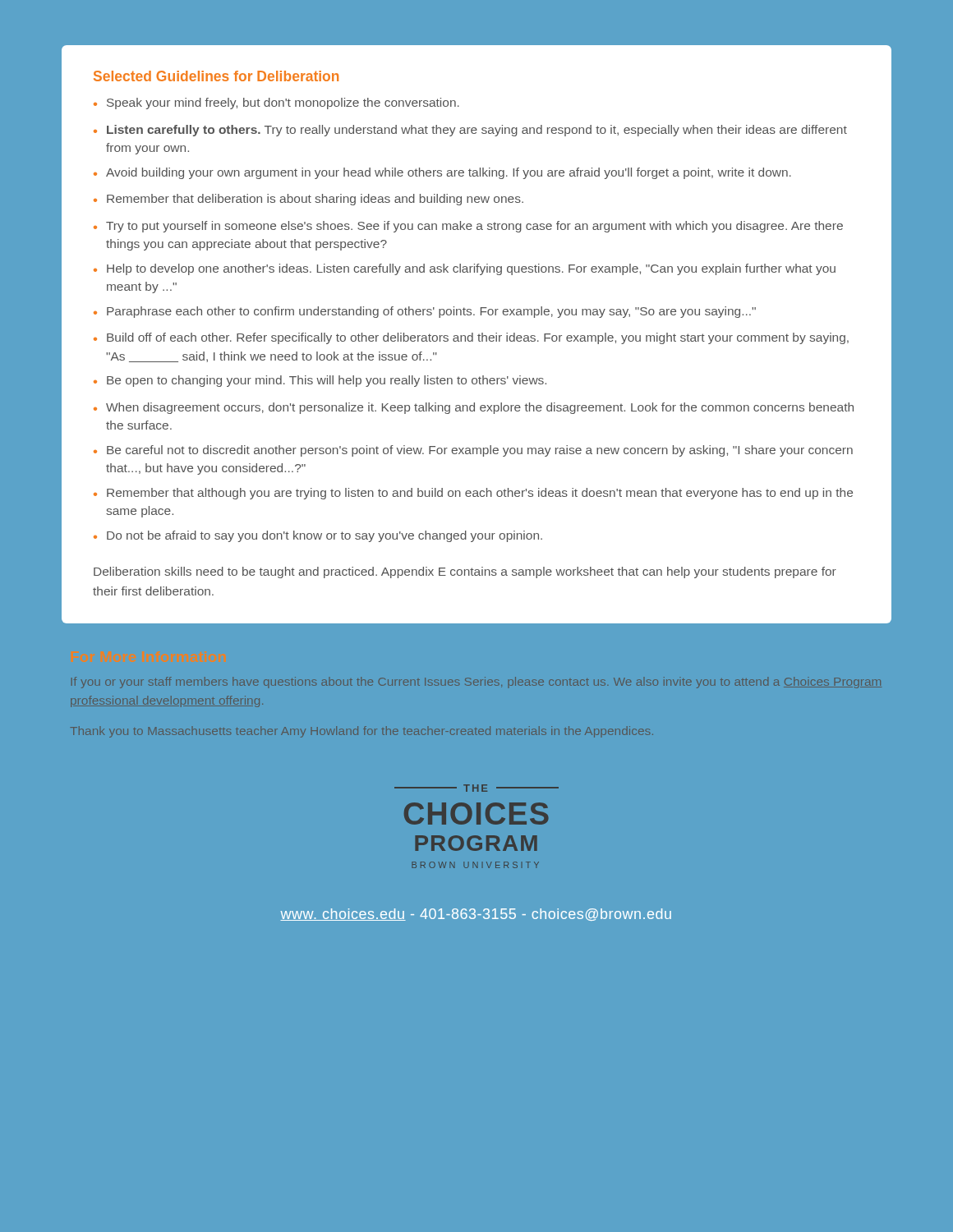Image resolution: width=953 pixels, height=1232 pixels.
Task: Locate the block of text that opens with "• Listen carefully"
Action: click(476, 139)
